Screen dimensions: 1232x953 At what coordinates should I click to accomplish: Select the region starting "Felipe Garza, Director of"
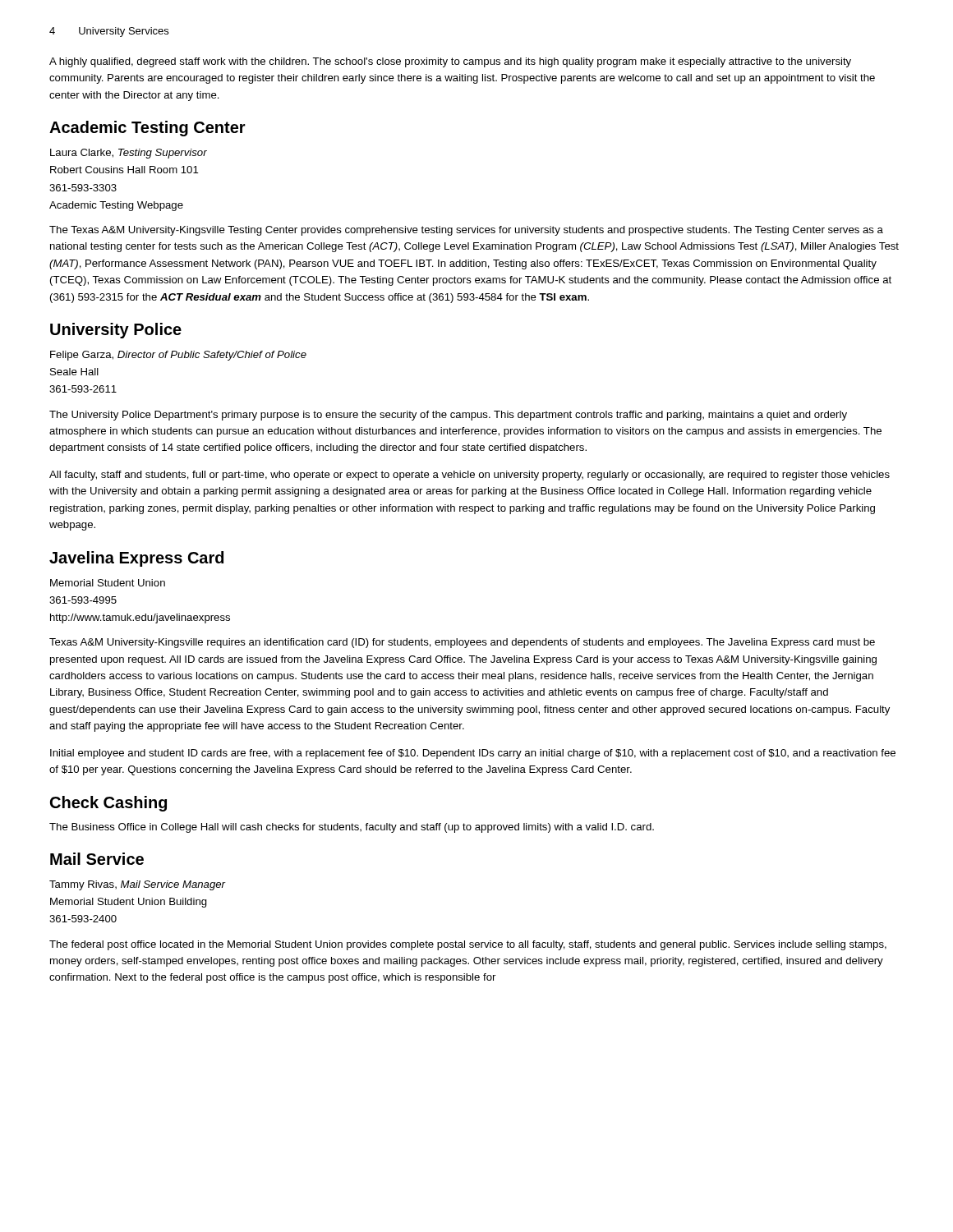coord(178,356)
